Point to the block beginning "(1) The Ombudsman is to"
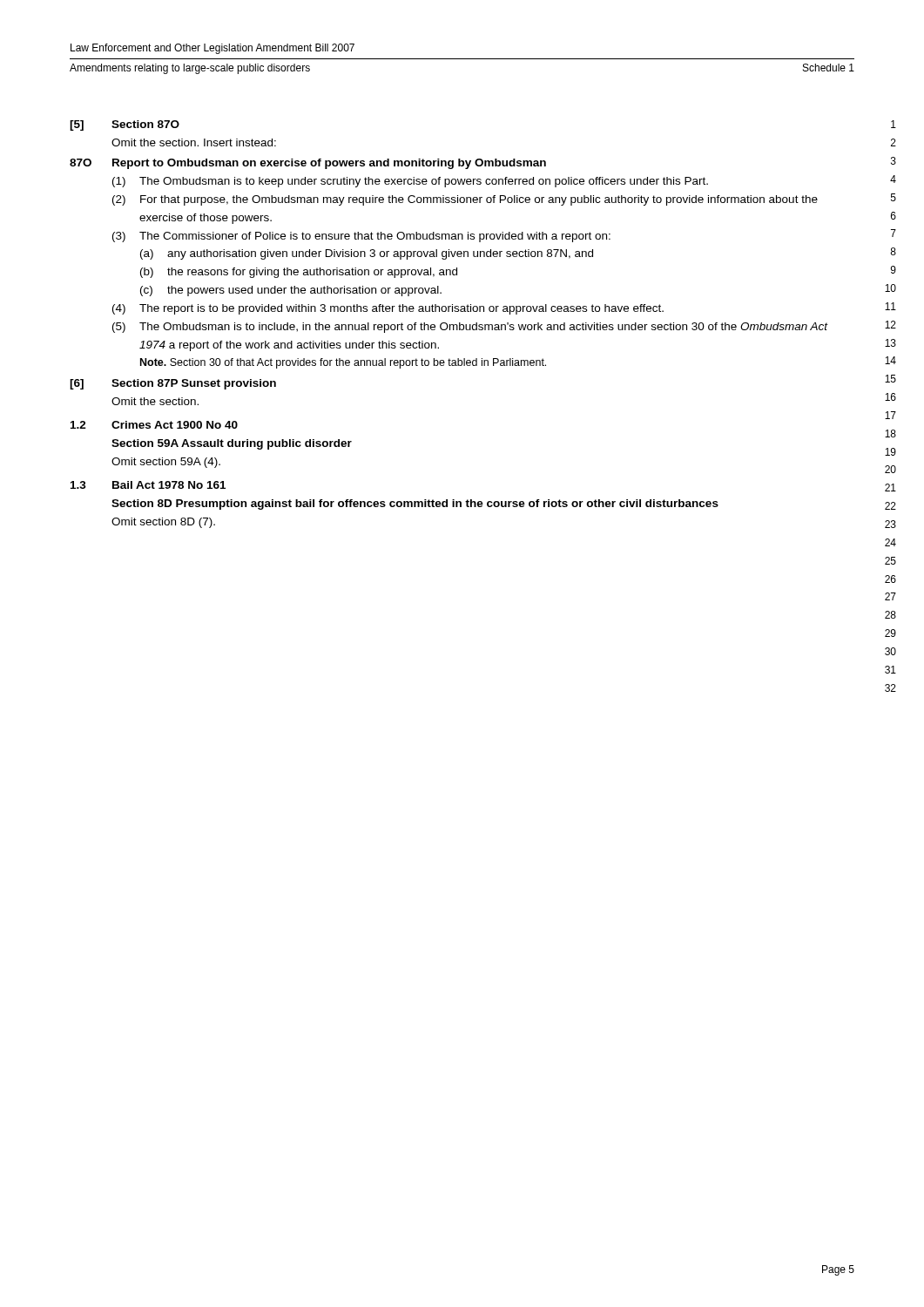 point(389,181)
